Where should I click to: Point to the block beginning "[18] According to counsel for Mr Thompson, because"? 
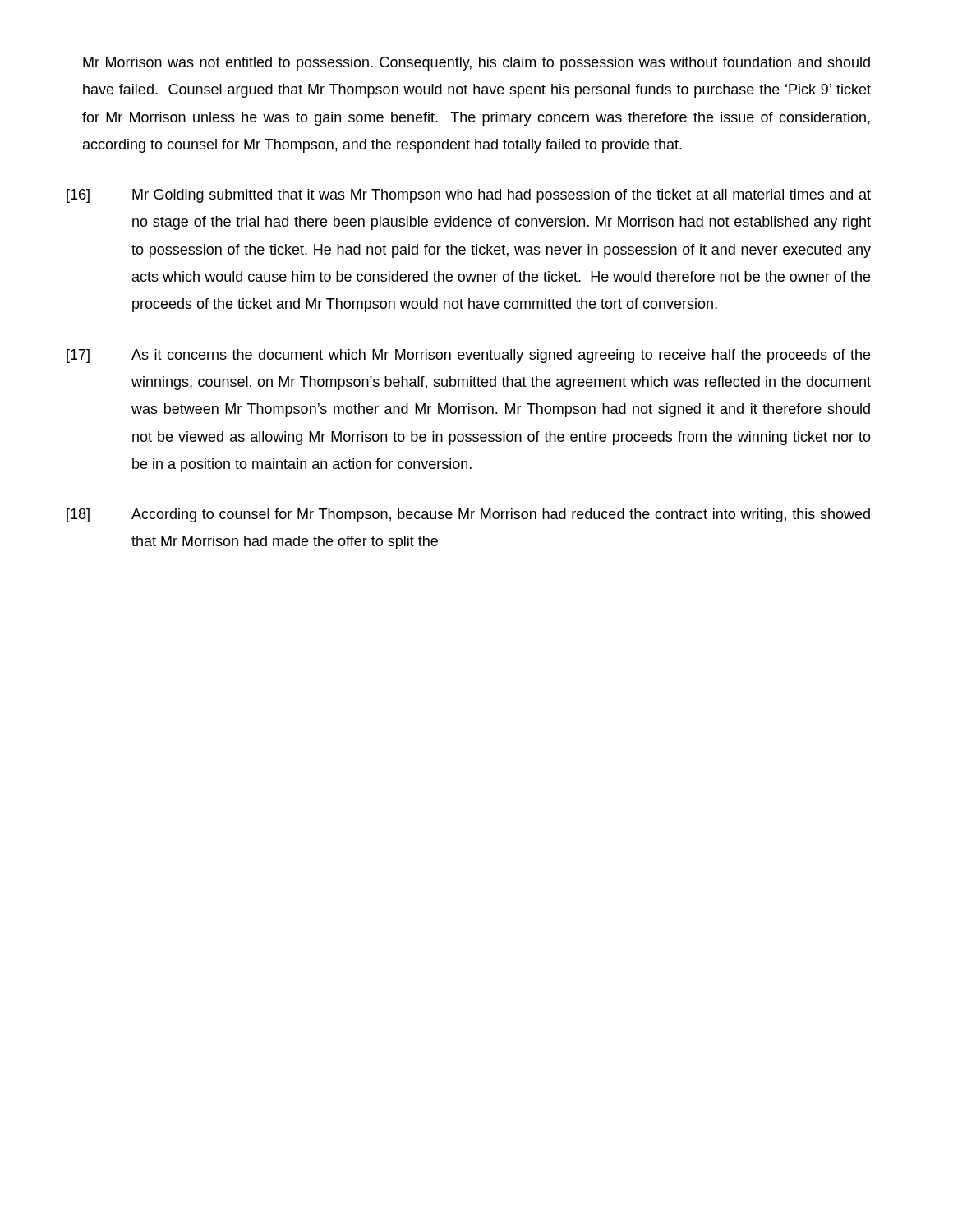pos(468,529)
